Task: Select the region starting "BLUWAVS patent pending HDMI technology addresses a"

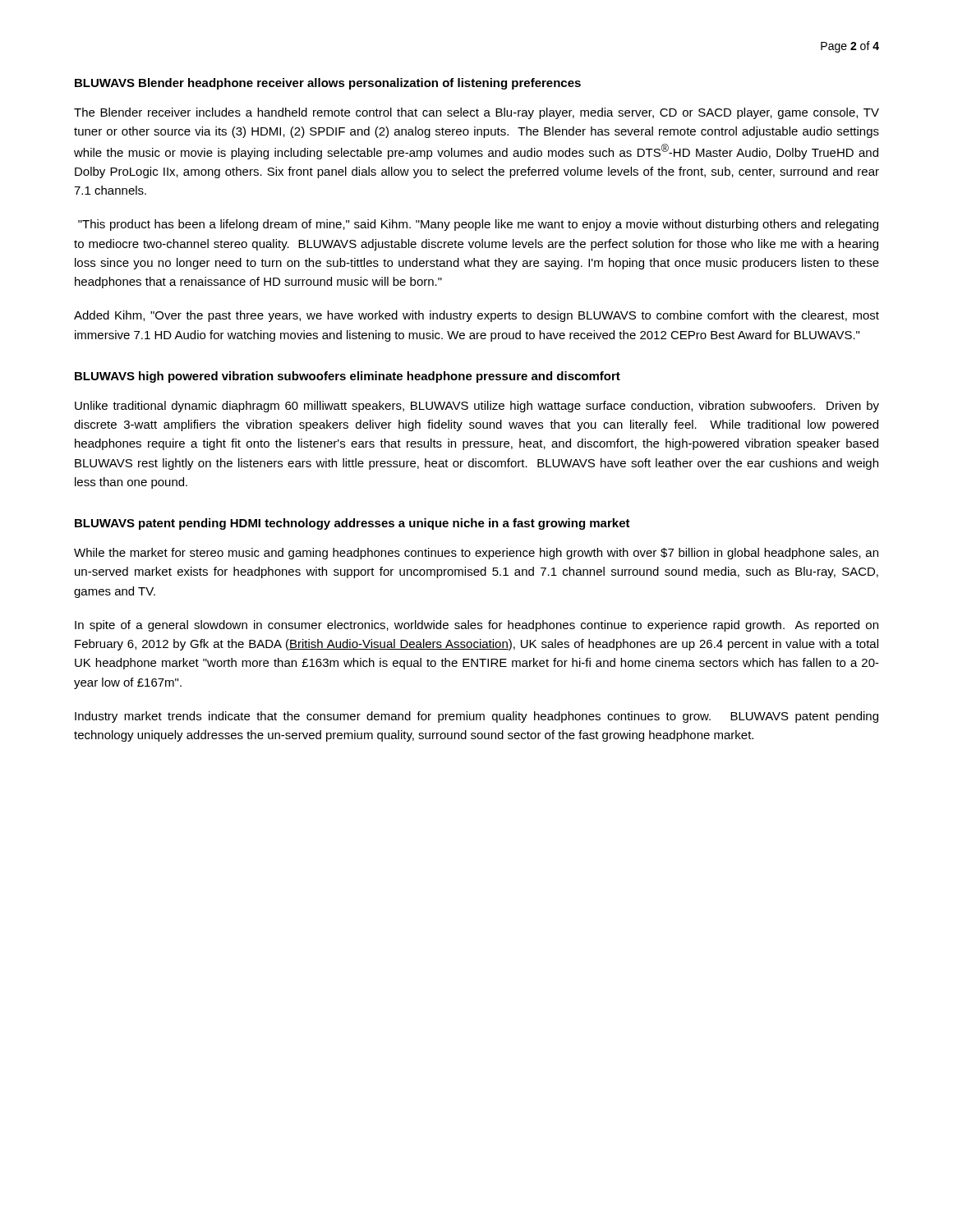Action: (352, 523)
